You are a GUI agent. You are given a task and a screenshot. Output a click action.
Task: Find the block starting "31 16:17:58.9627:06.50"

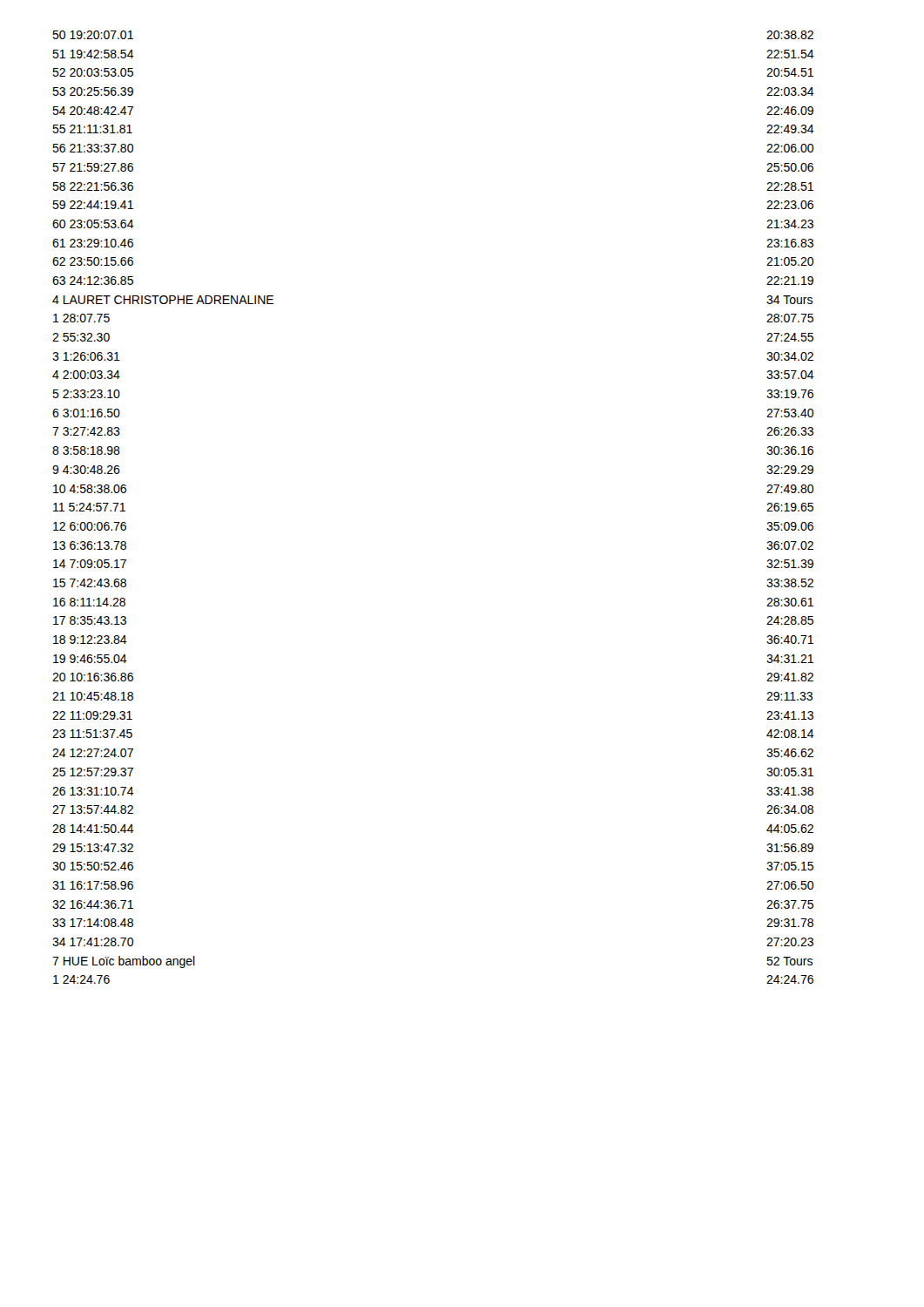pyautogui.click(x=90, y=885)
